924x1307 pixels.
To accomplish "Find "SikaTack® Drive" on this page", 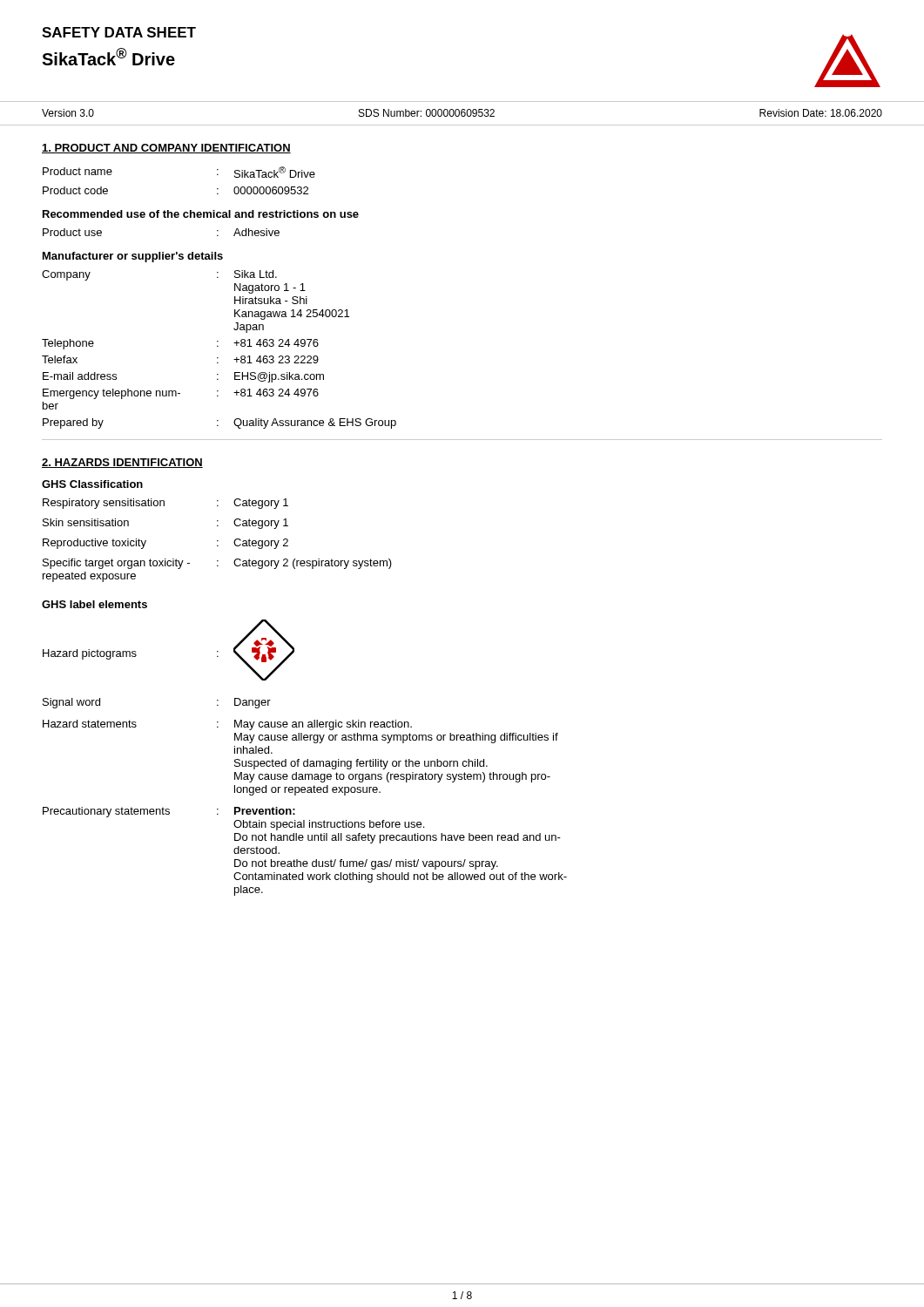I will coord(108,57).
